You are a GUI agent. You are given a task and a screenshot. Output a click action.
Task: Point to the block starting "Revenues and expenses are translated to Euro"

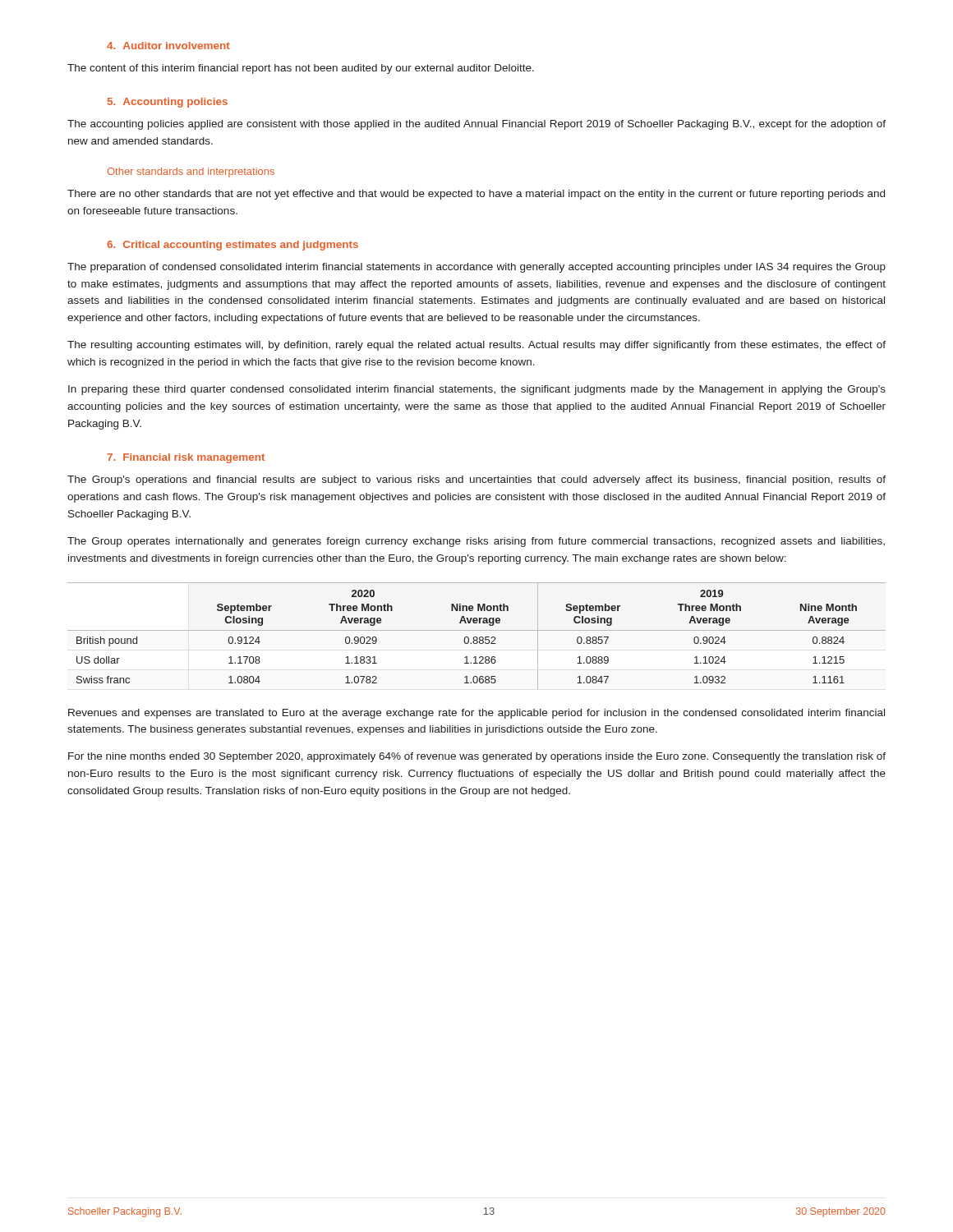476,722
